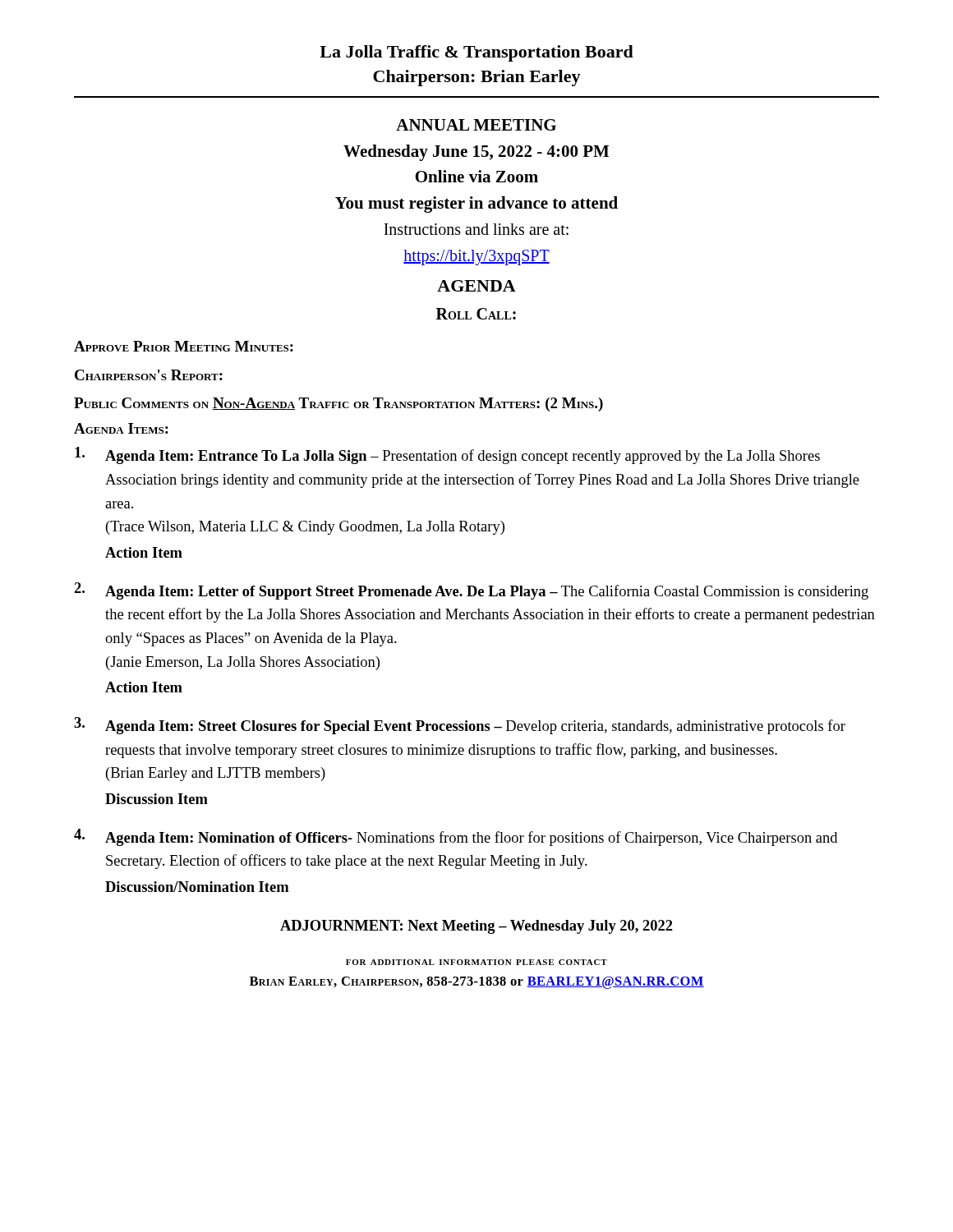Select the text block starting "4. Agenda Item: Nomination of Officers-"
This screenshot has width=953, height=1232.
(476, 863)
